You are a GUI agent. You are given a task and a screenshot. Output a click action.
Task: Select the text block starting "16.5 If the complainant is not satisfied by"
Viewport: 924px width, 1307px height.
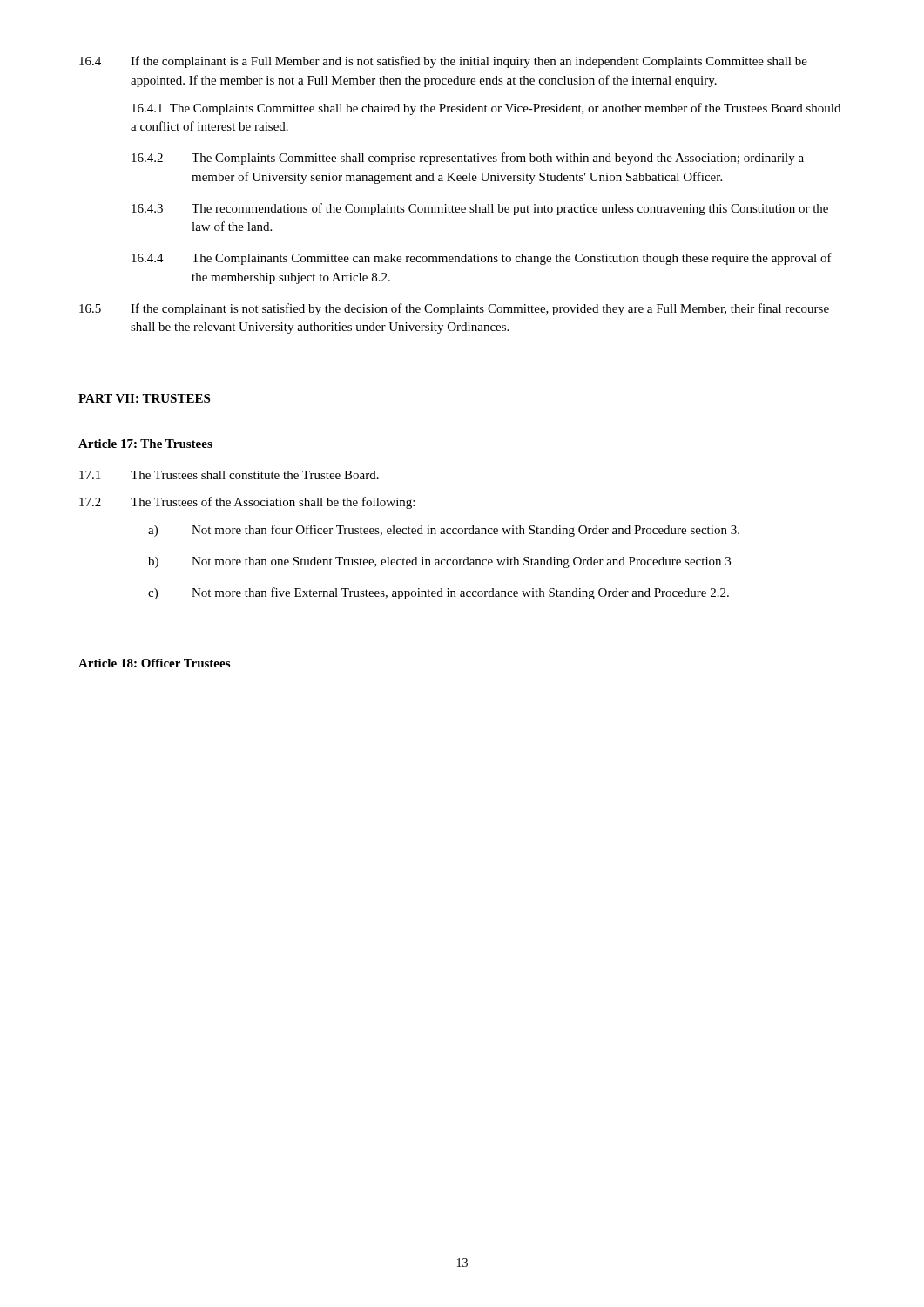462,318
